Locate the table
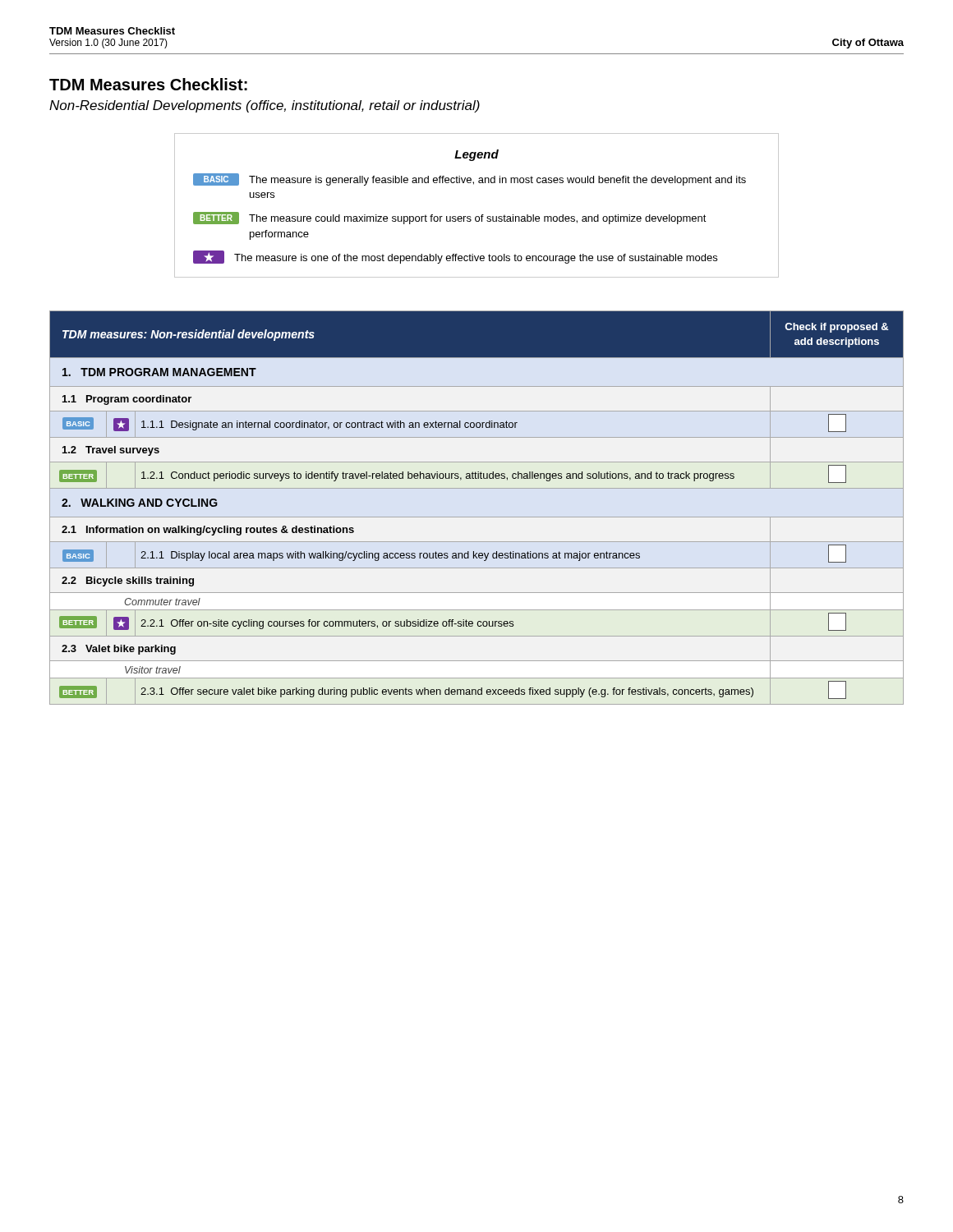This screenshot has height=1232, width=953. [x=476, y=508]
